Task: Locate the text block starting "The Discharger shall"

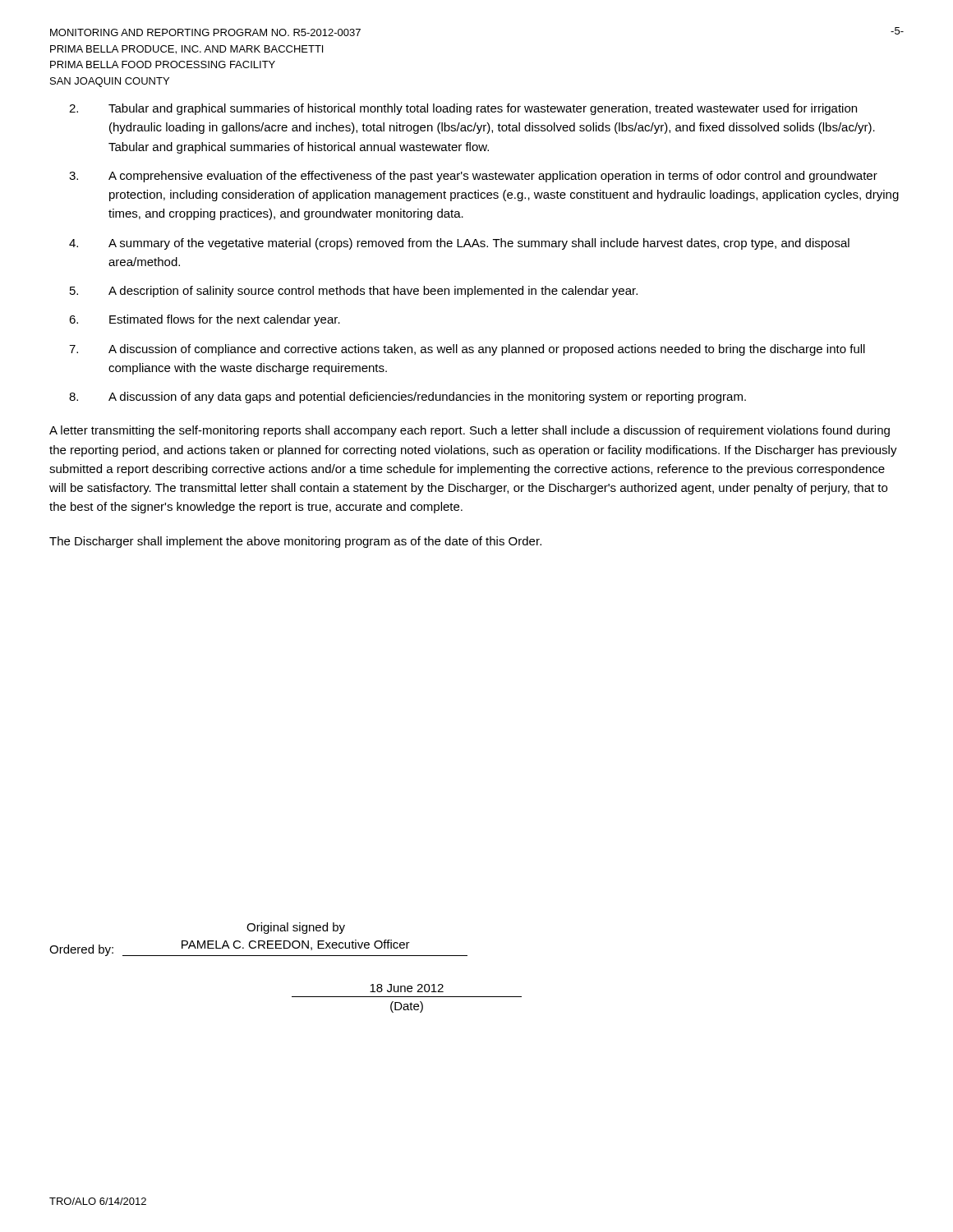Action: (x=296, y=540)
